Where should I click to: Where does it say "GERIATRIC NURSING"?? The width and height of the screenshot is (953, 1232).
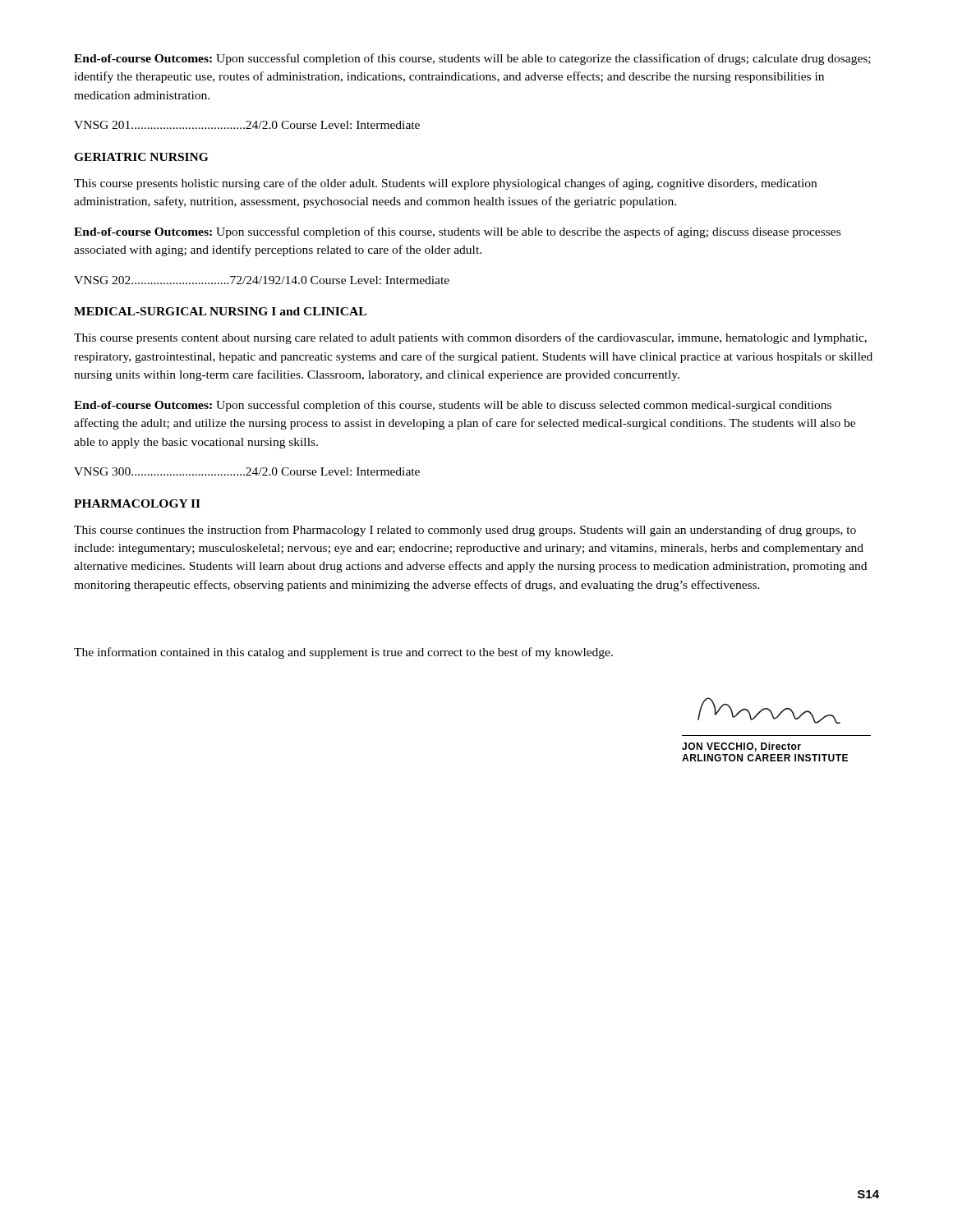pyautogui.click(x=141, y=156)
